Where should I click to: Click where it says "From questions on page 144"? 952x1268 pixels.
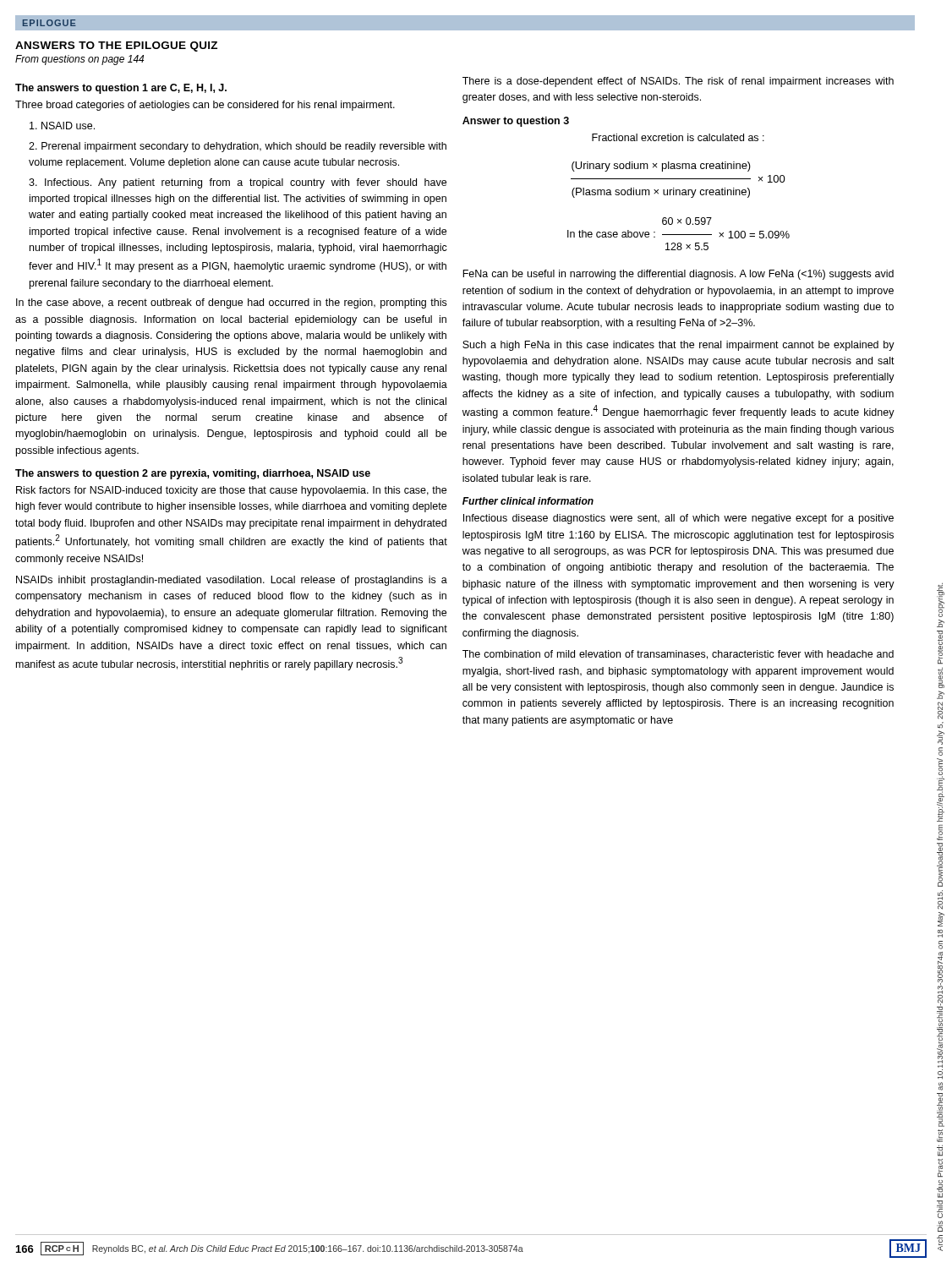click(80, 59)
